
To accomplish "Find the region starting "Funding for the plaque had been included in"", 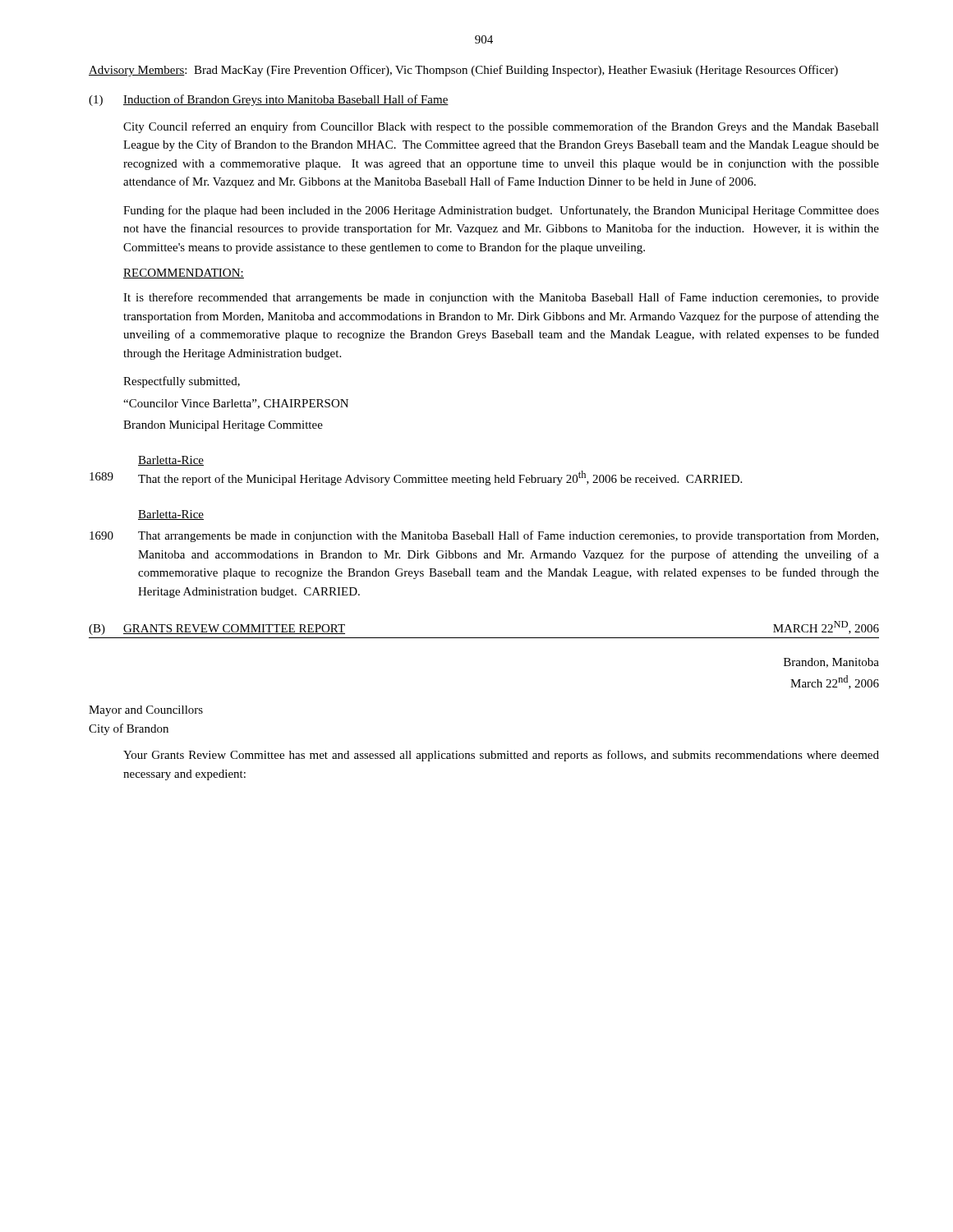I will [x=501, y=228].
